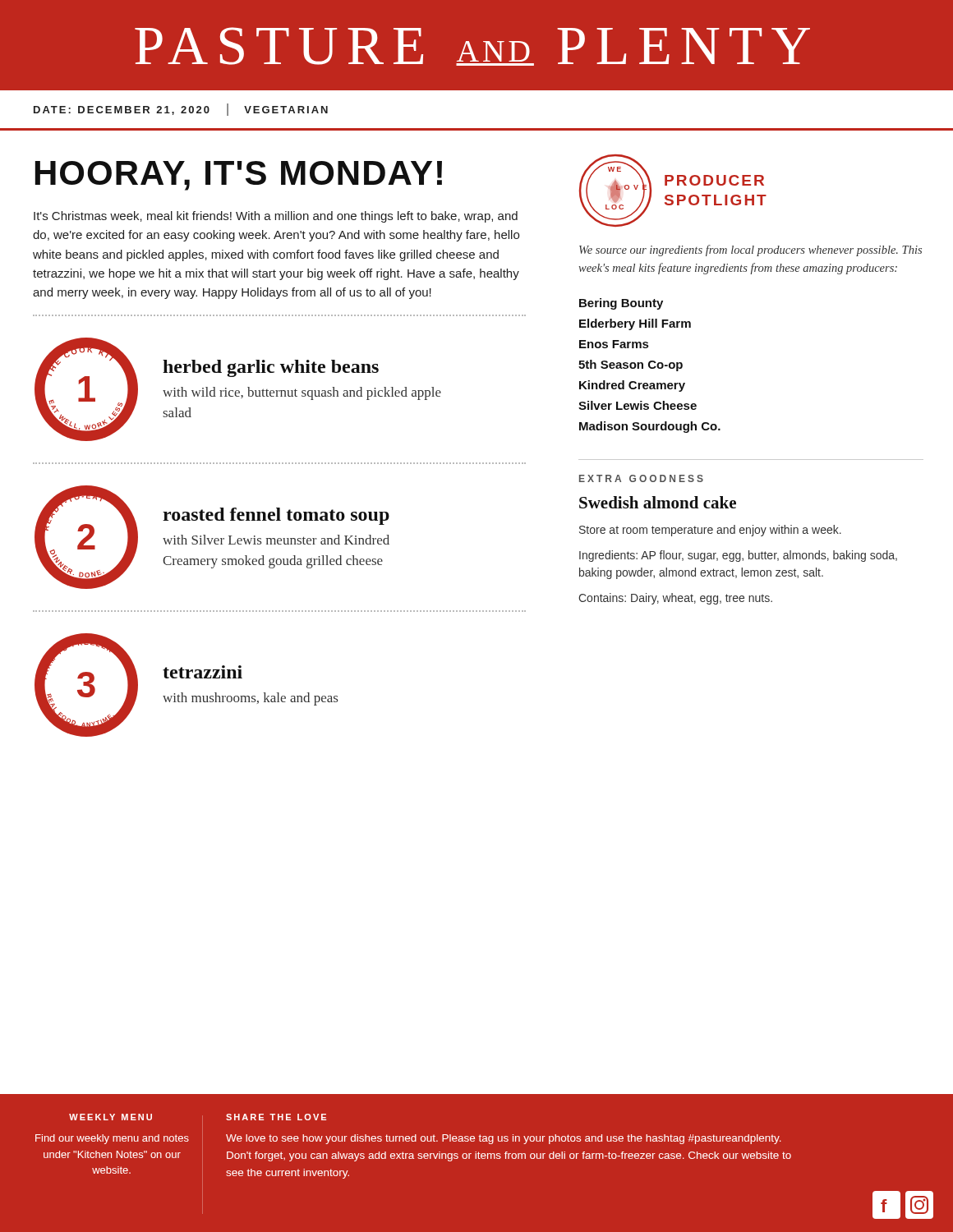Navigate to the text starting "Contains: Dairy, wheat, egg, tree nuts."
Image resolution: width=953 pixels, height=1232 pixels.
[751, 598]
